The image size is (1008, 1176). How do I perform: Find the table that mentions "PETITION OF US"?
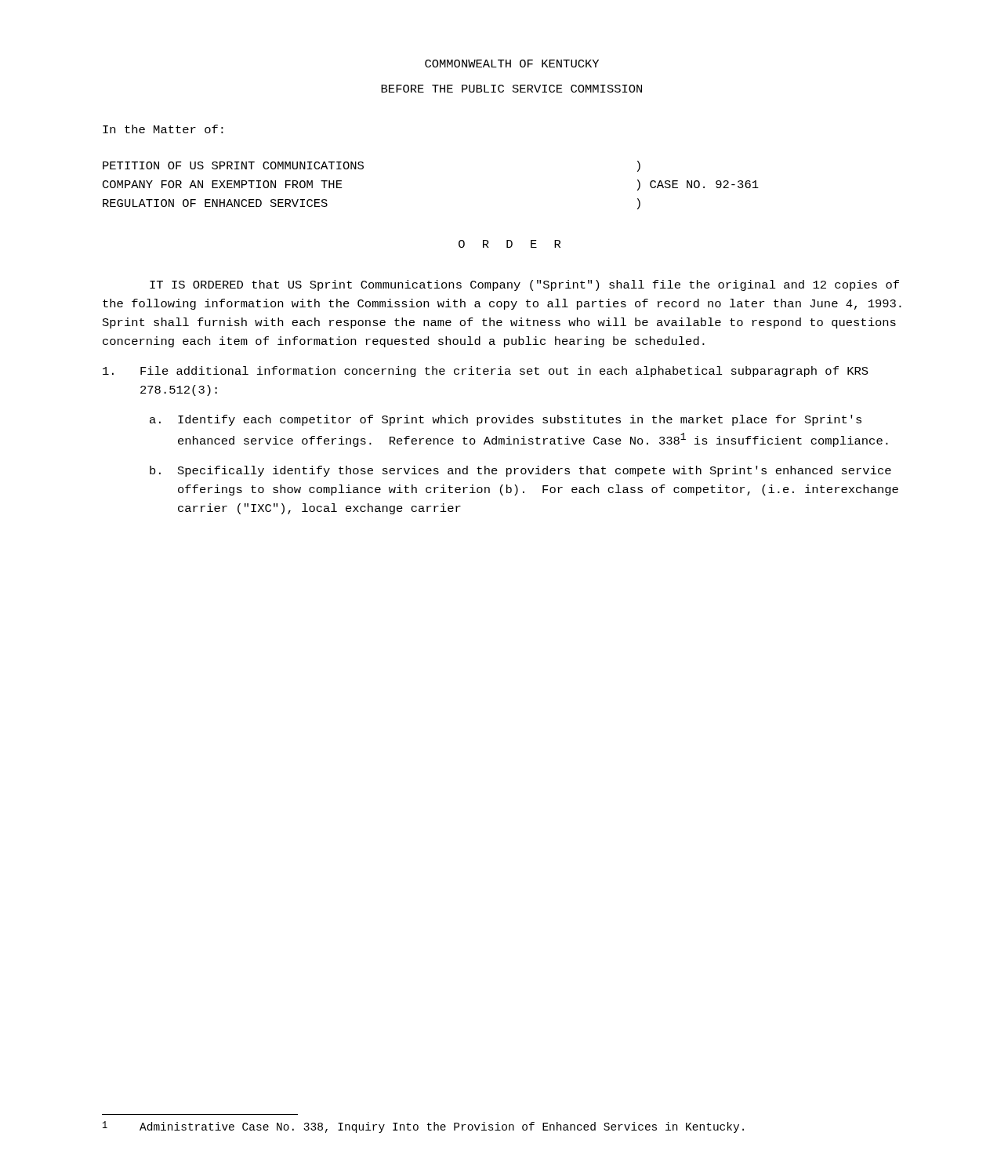click(x=512, y=185)
